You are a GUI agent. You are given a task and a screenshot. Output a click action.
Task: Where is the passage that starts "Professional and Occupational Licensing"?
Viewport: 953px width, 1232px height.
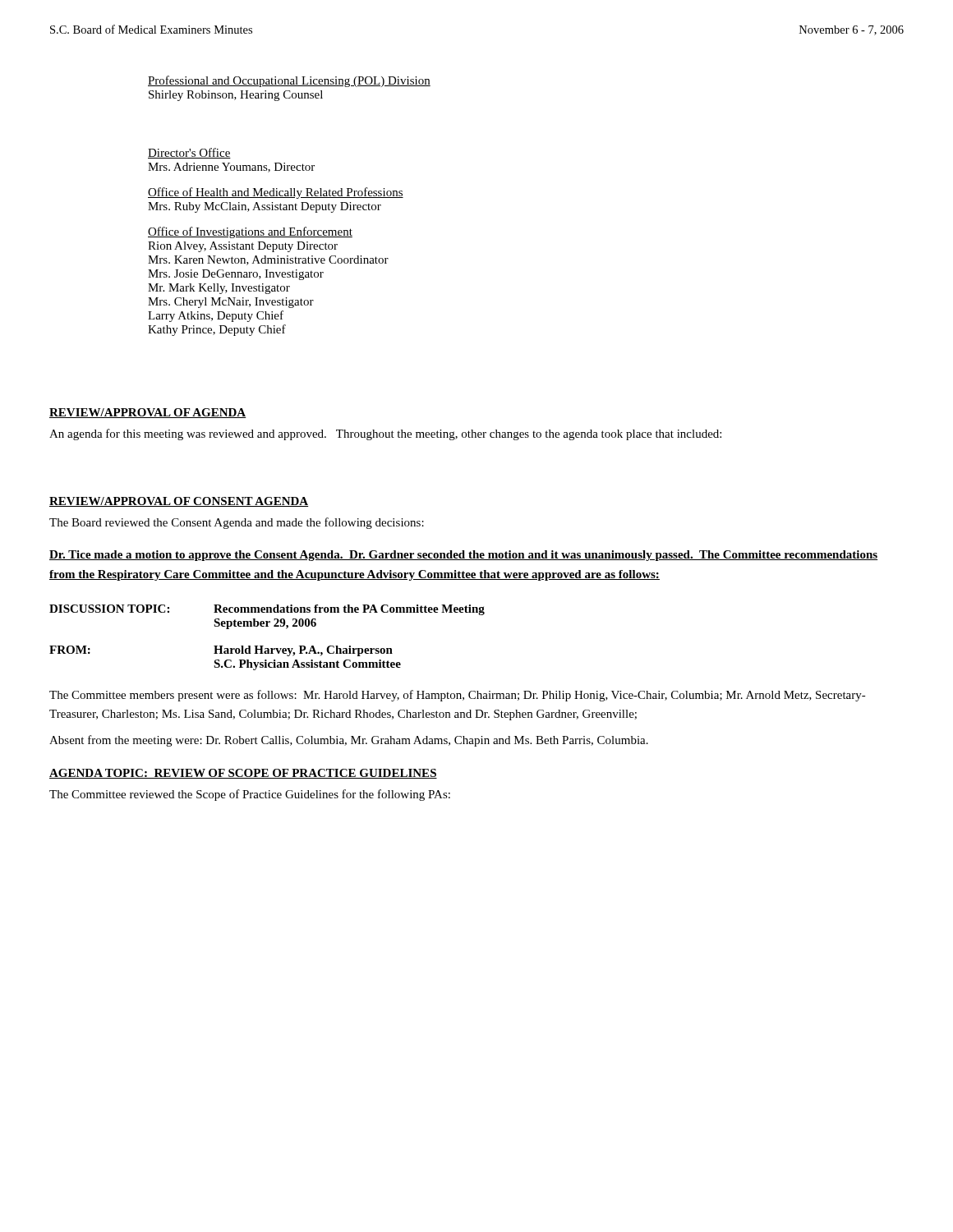[x=289, y=87]
